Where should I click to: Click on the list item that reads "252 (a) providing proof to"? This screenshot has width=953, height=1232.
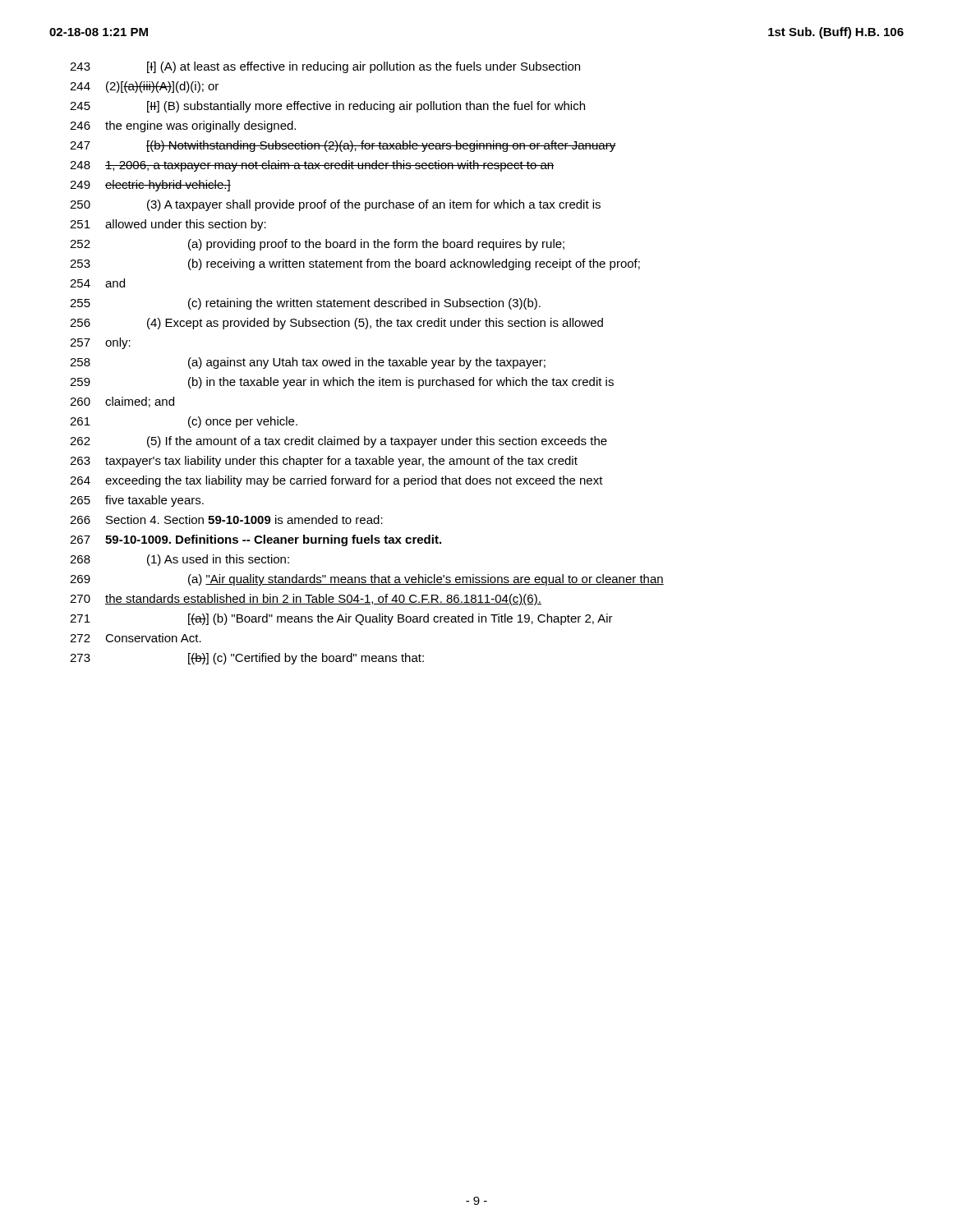point(476,244)
